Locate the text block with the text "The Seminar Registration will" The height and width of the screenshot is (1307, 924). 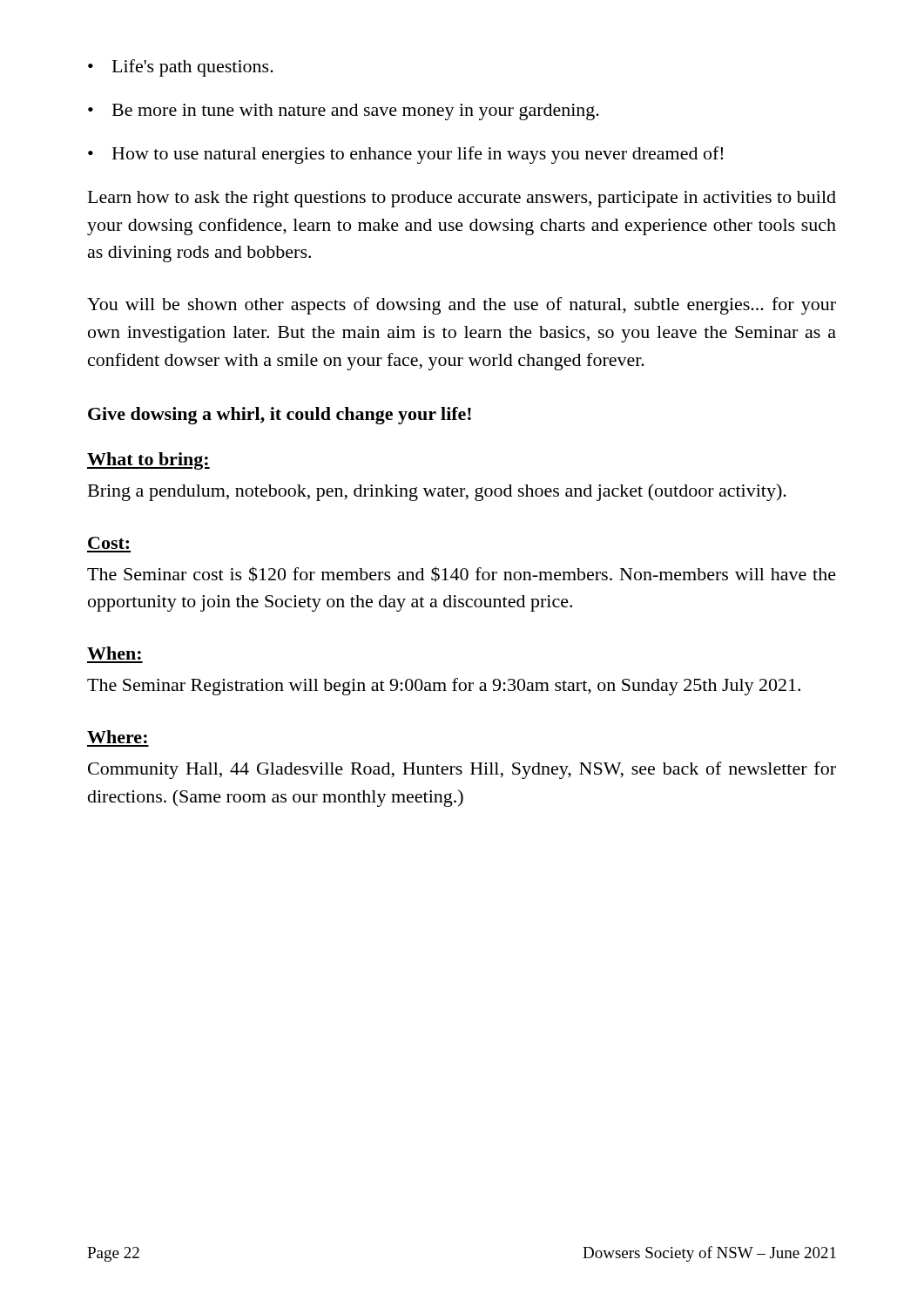(x=444, y=685)
